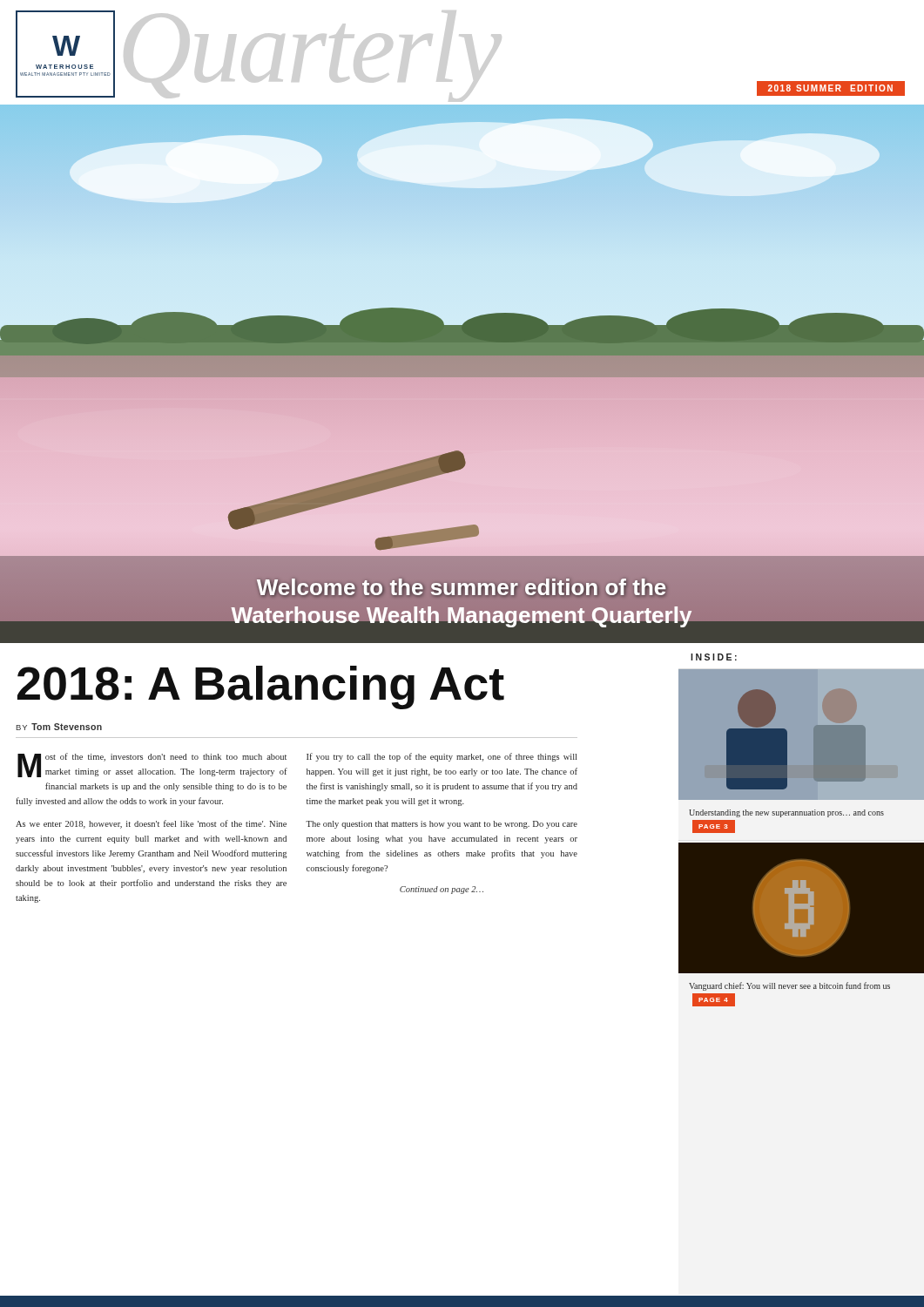This screenshot has height=1307, width=924.
Task: Click on the text block that reads "Most of the"
Action: coord(151,827)
